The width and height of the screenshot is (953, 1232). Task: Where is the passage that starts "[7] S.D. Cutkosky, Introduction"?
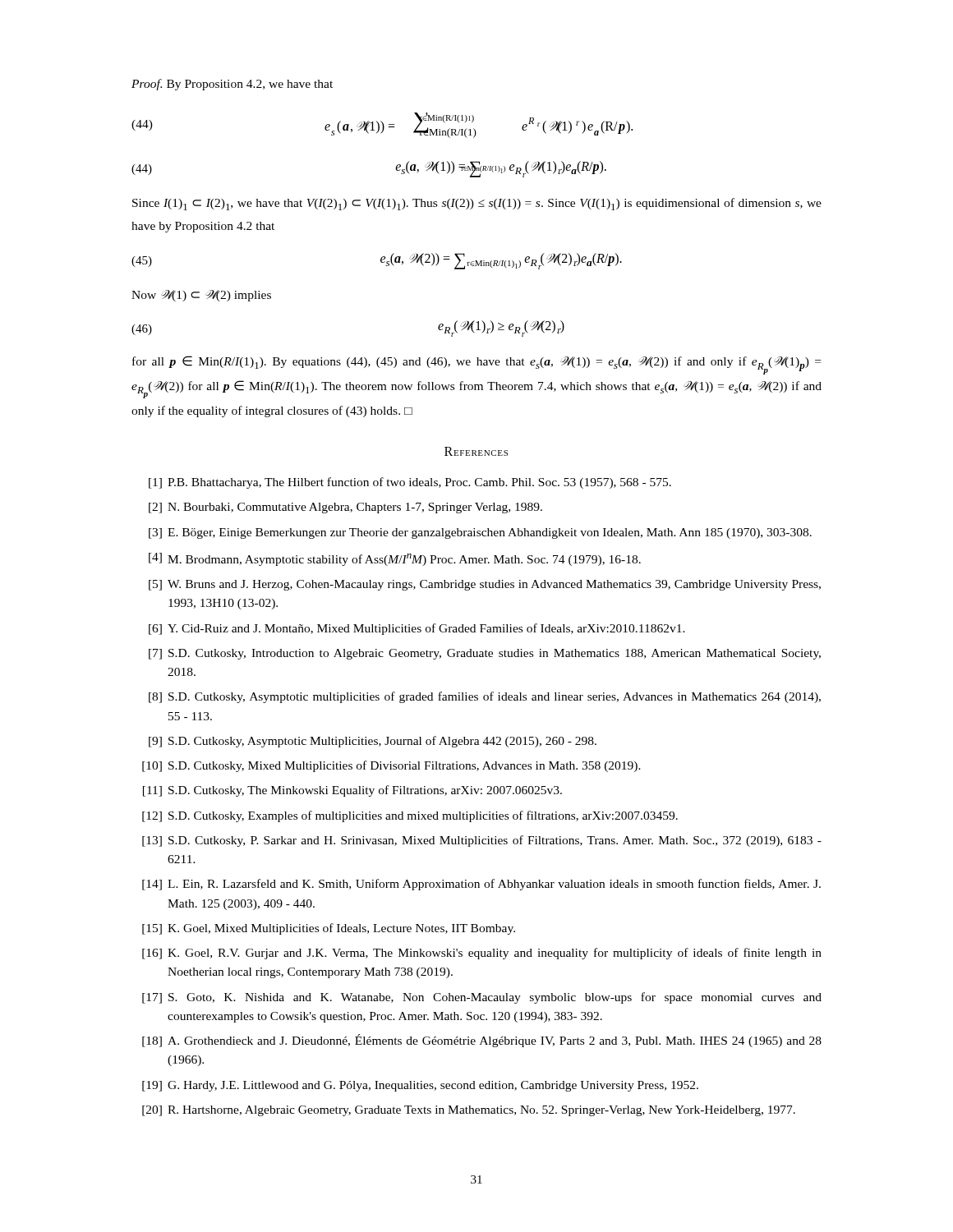tap(476, 662)
